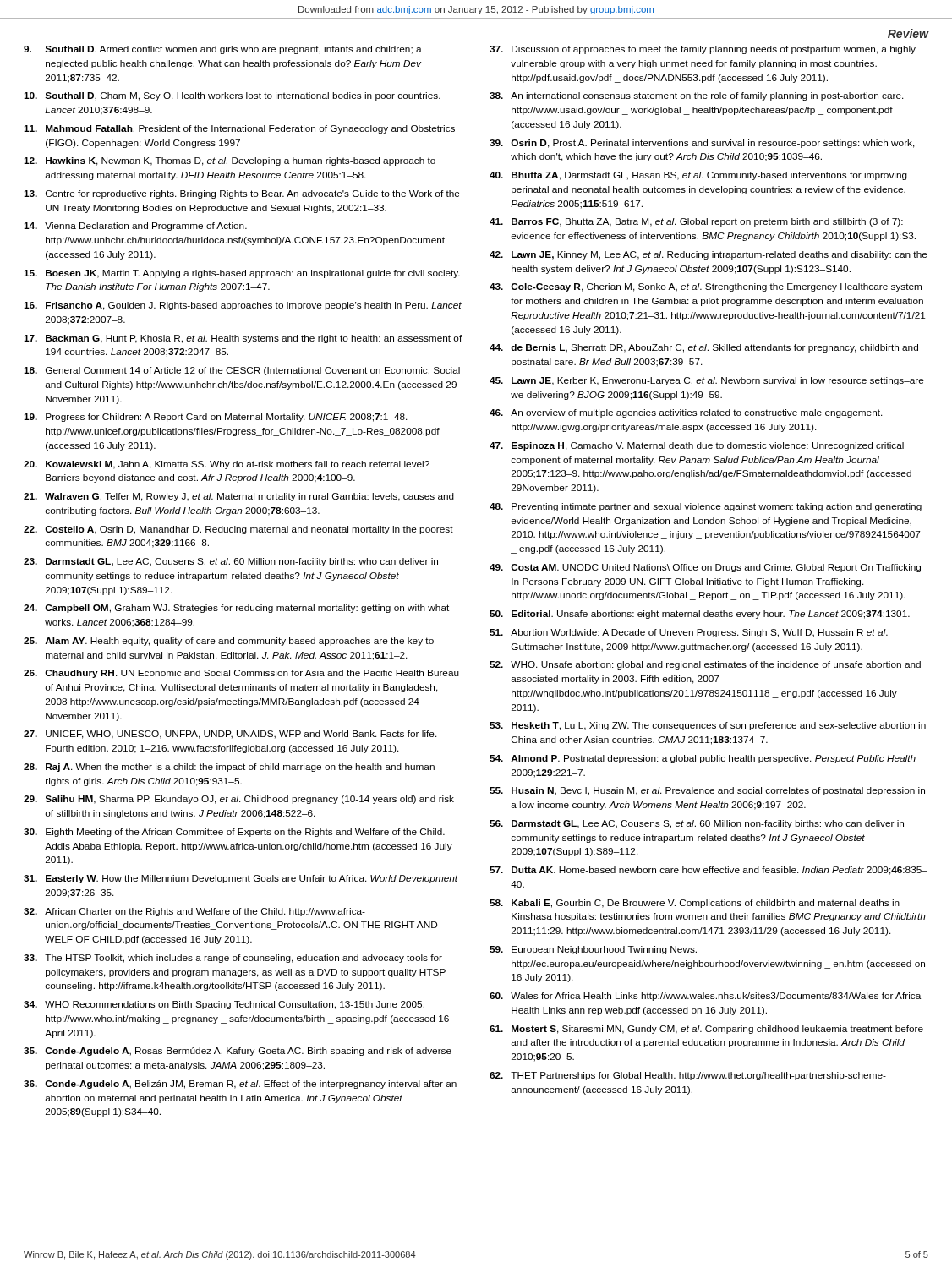Navigate to the text block starting "57. Dutta AK. Home-based newborn care"

click(709, 877)
